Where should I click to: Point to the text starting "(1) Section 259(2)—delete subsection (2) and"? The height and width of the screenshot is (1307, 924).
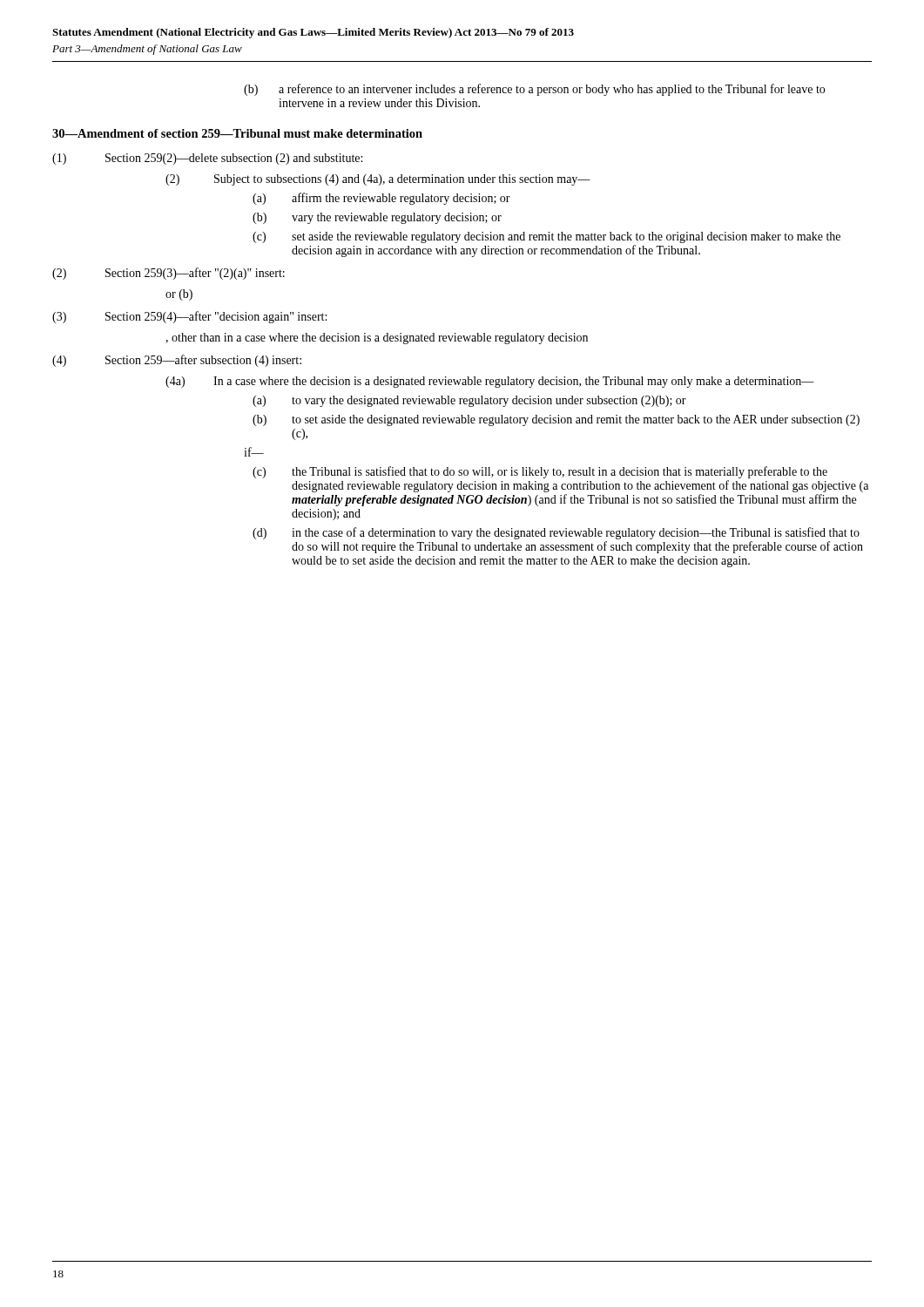pos(207,159)
